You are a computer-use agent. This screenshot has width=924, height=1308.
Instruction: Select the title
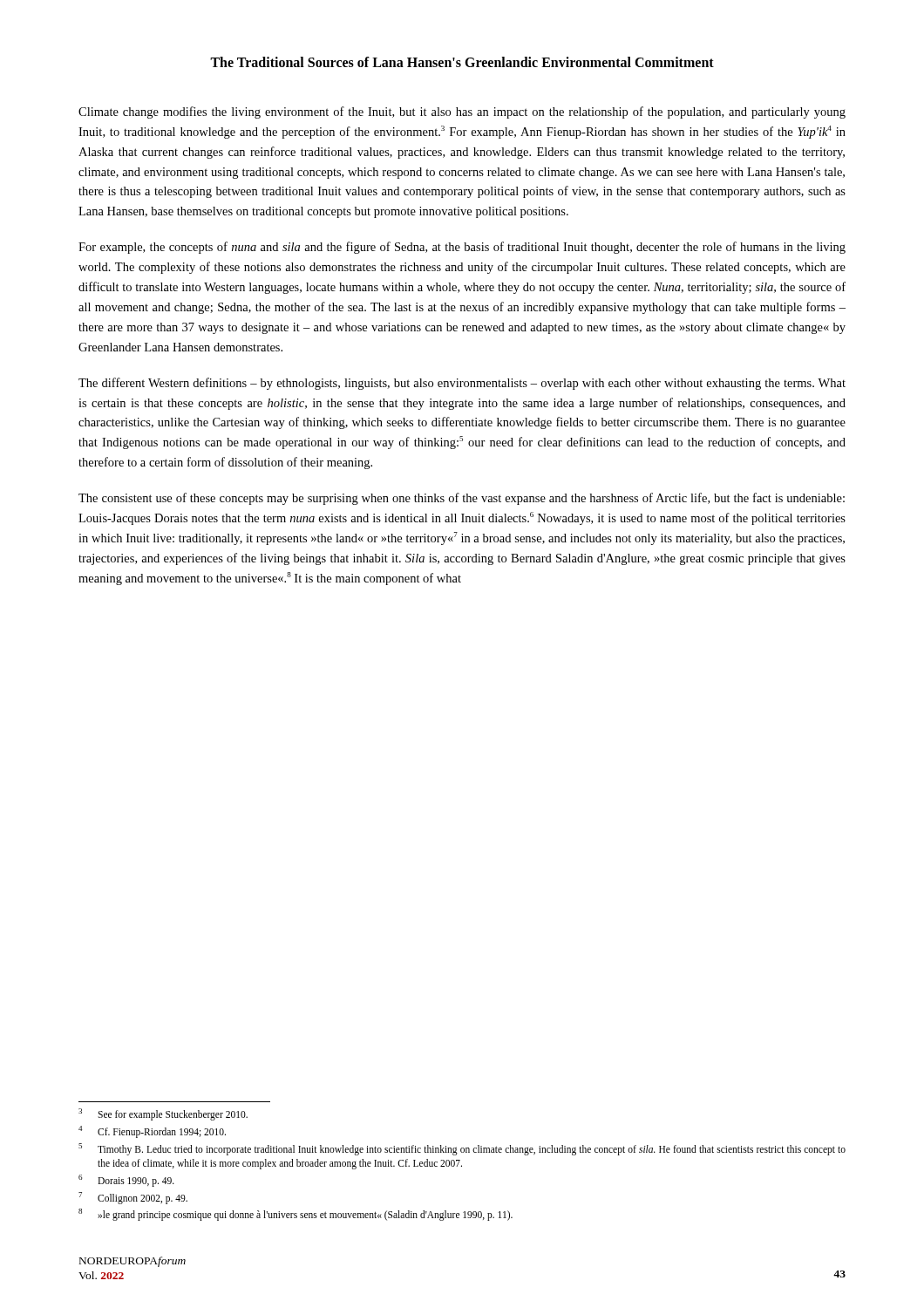462,62
